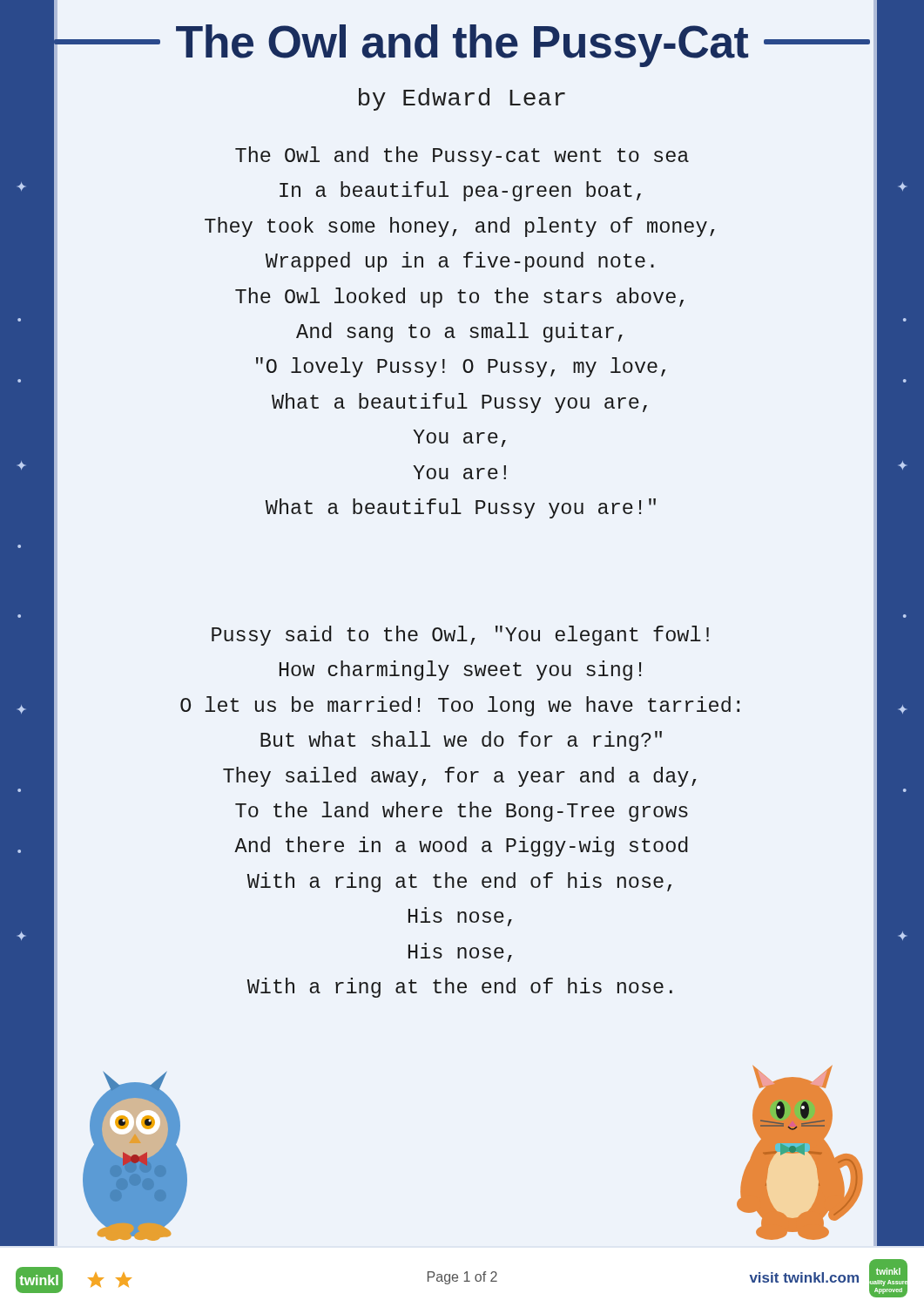Image resolution: width=924 pixels, height=1307 pixels.
Task: Click on the text block that reads "Pussy said to the Owl, "You"
Action: click(462, 812)
